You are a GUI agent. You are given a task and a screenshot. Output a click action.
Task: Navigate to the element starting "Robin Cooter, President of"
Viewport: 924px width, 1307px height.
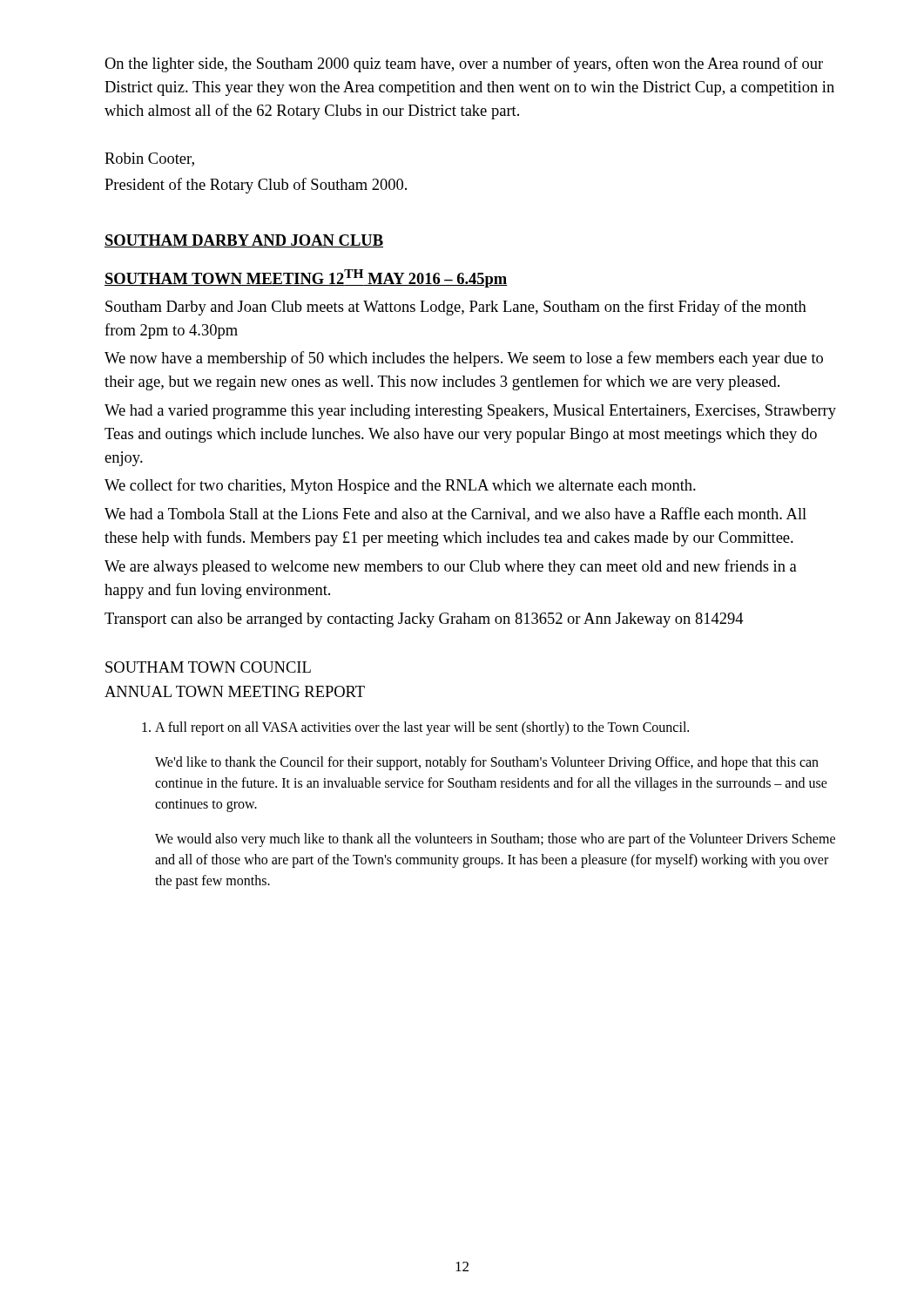pyautogui.click(x=256, y=172)
